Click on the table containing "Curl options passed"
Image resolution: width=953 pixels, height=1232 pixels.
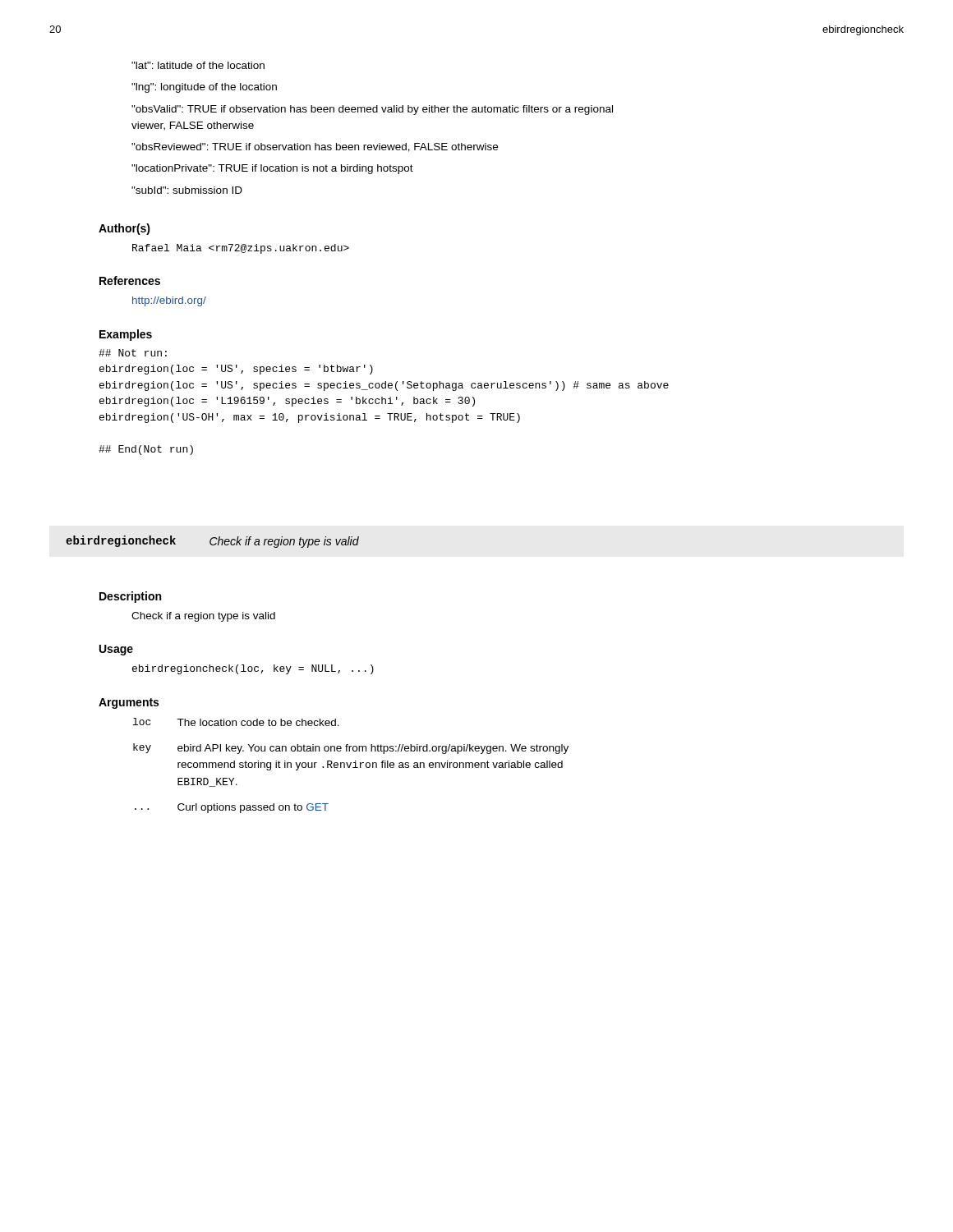point(501,769)
